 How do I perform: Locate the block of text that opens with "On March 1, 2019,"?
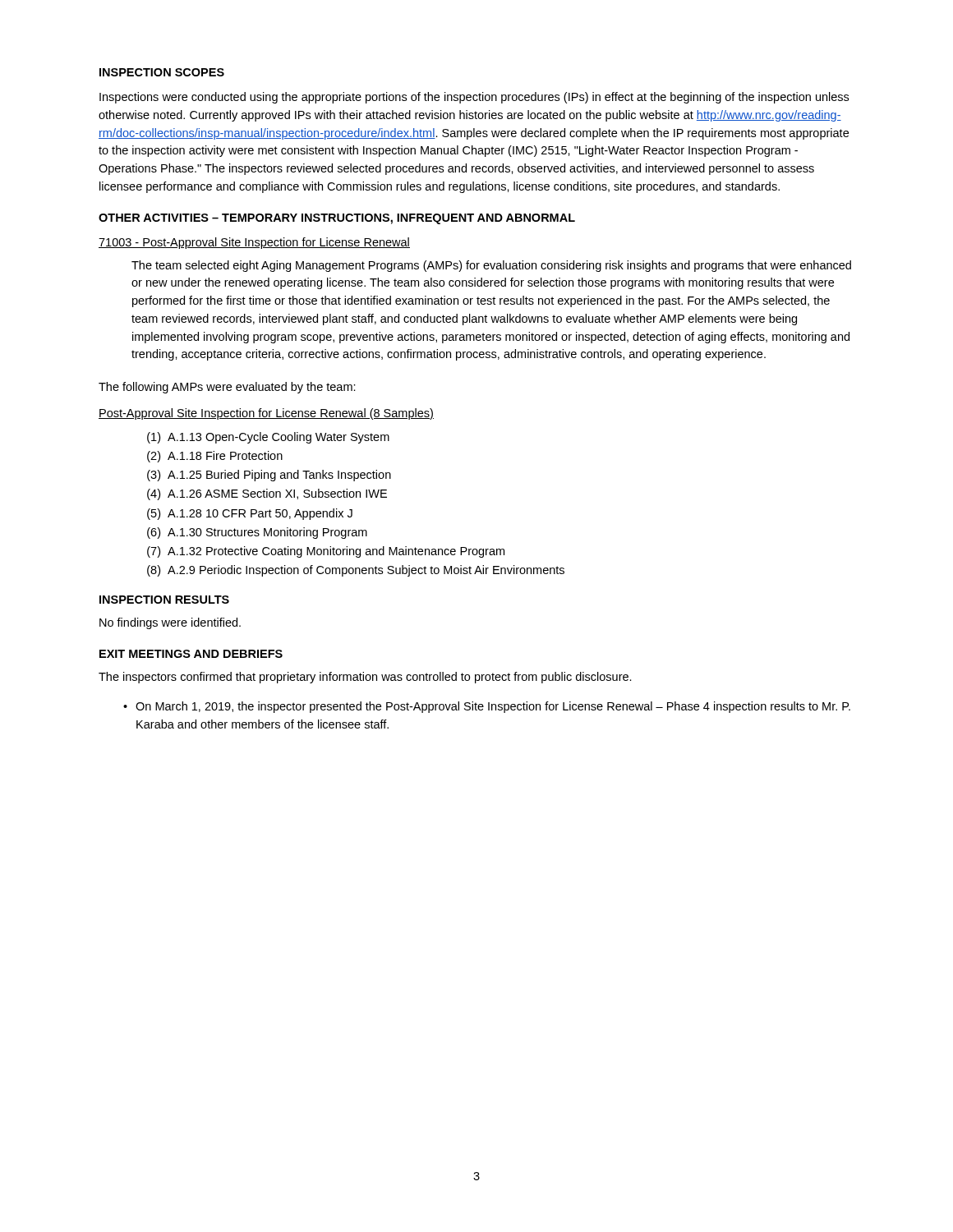click(x=493, y=715)
